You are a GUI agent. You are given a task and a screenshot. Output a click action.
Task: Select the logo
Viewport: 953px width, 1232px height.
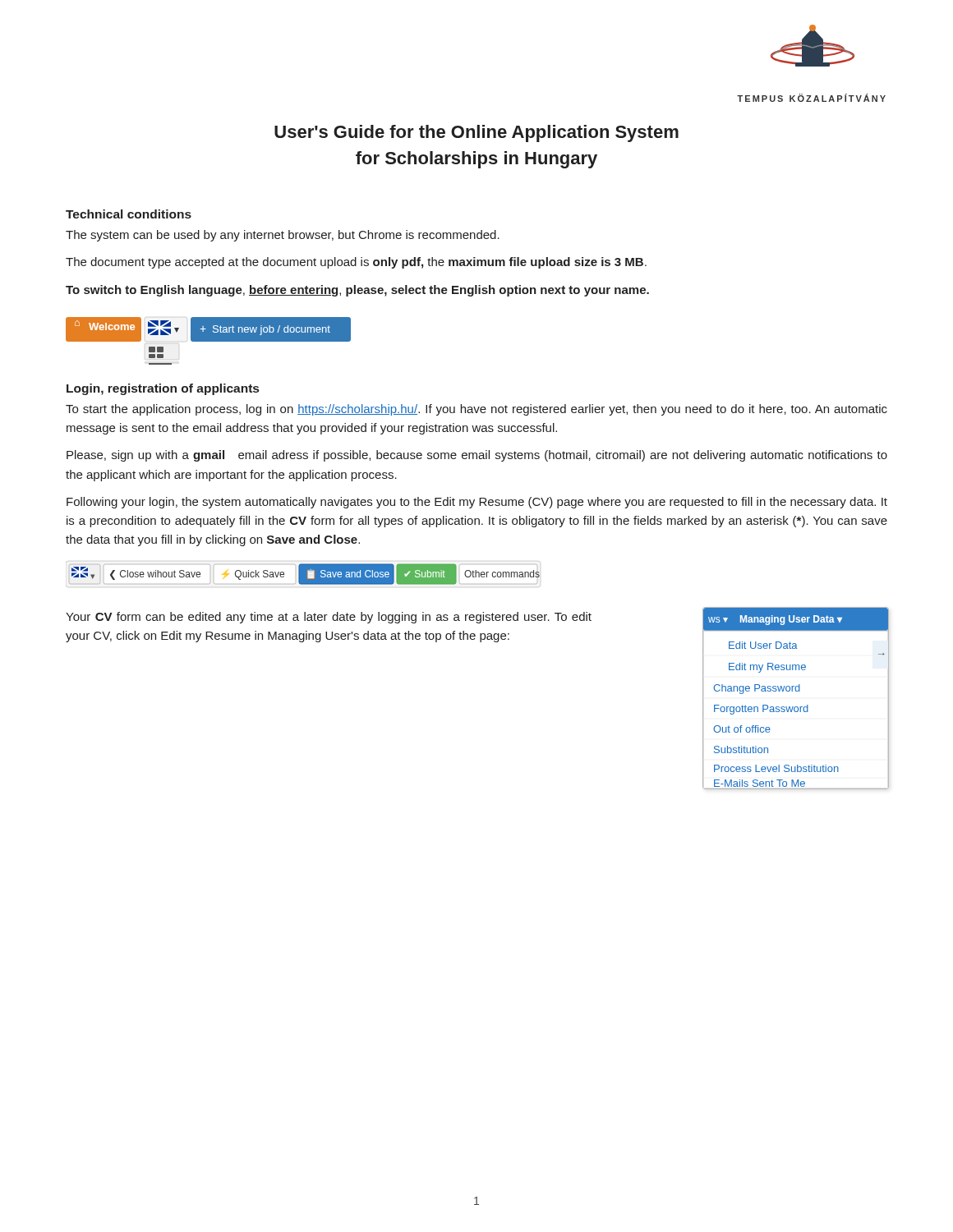[x=812, y=64]
